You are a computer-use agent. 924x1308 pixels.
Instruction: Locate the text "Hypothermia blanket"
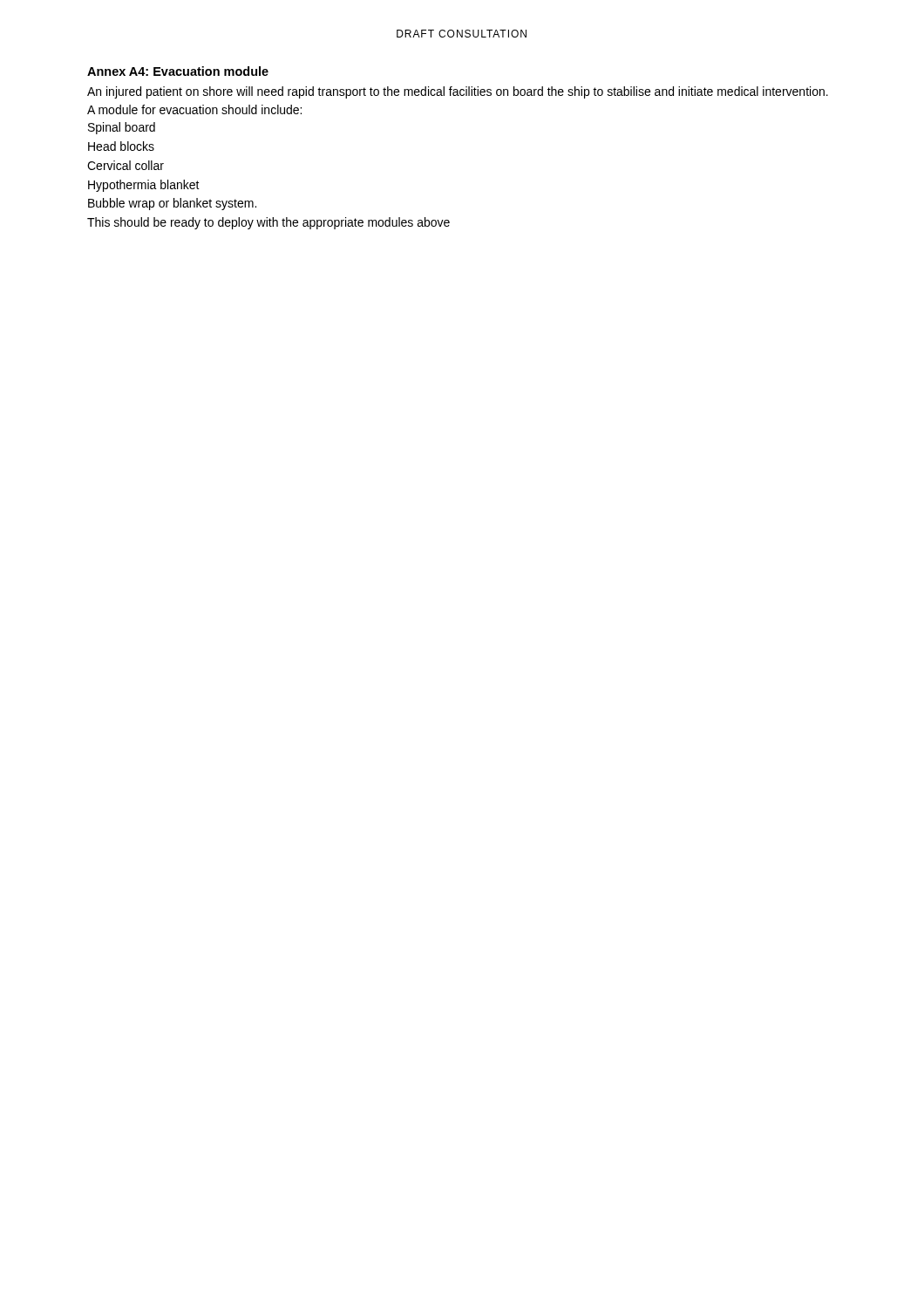coord(143,184)
